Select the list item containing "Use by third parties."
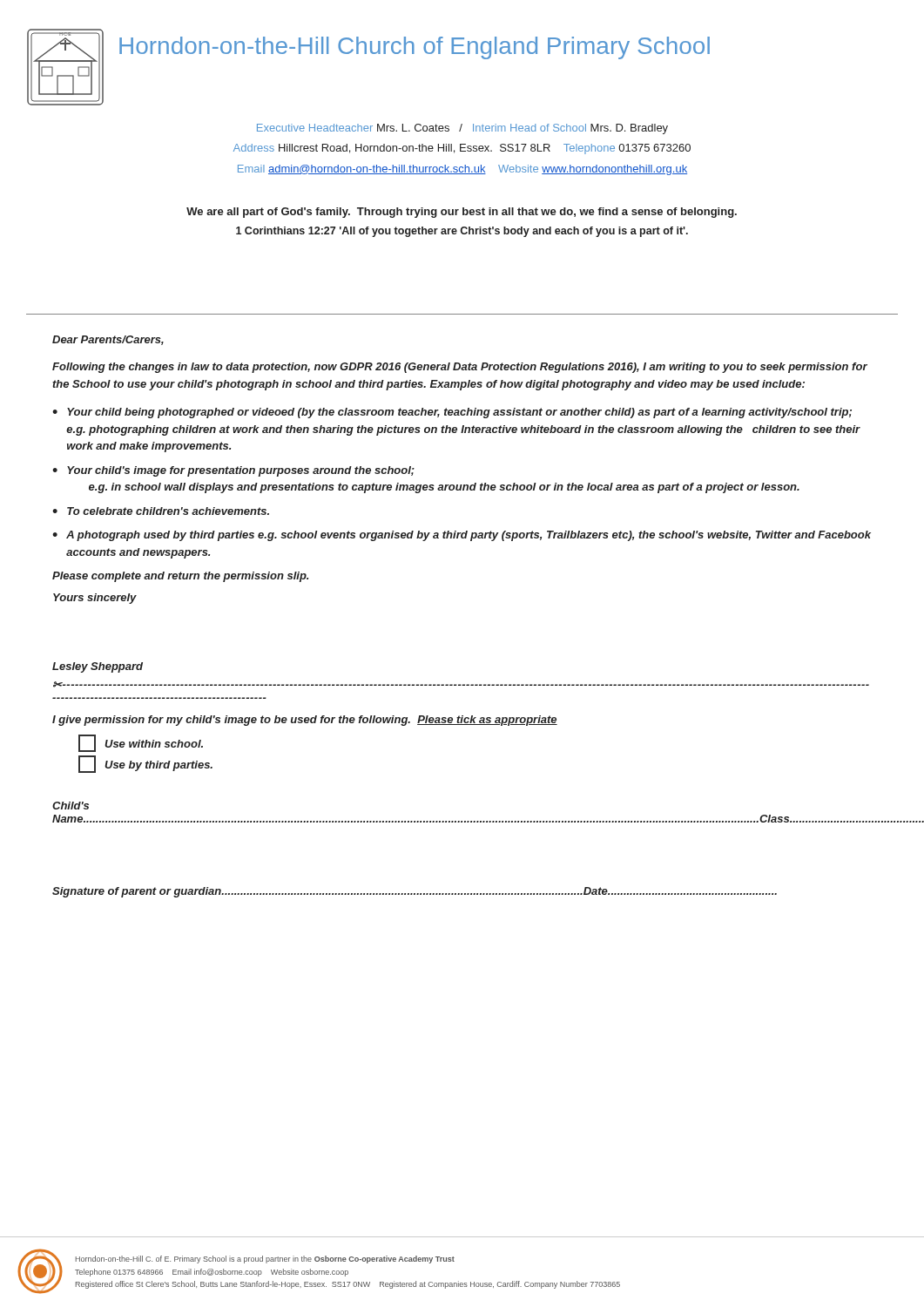This screenshot has width=924, height=1307. coord(146,764)
